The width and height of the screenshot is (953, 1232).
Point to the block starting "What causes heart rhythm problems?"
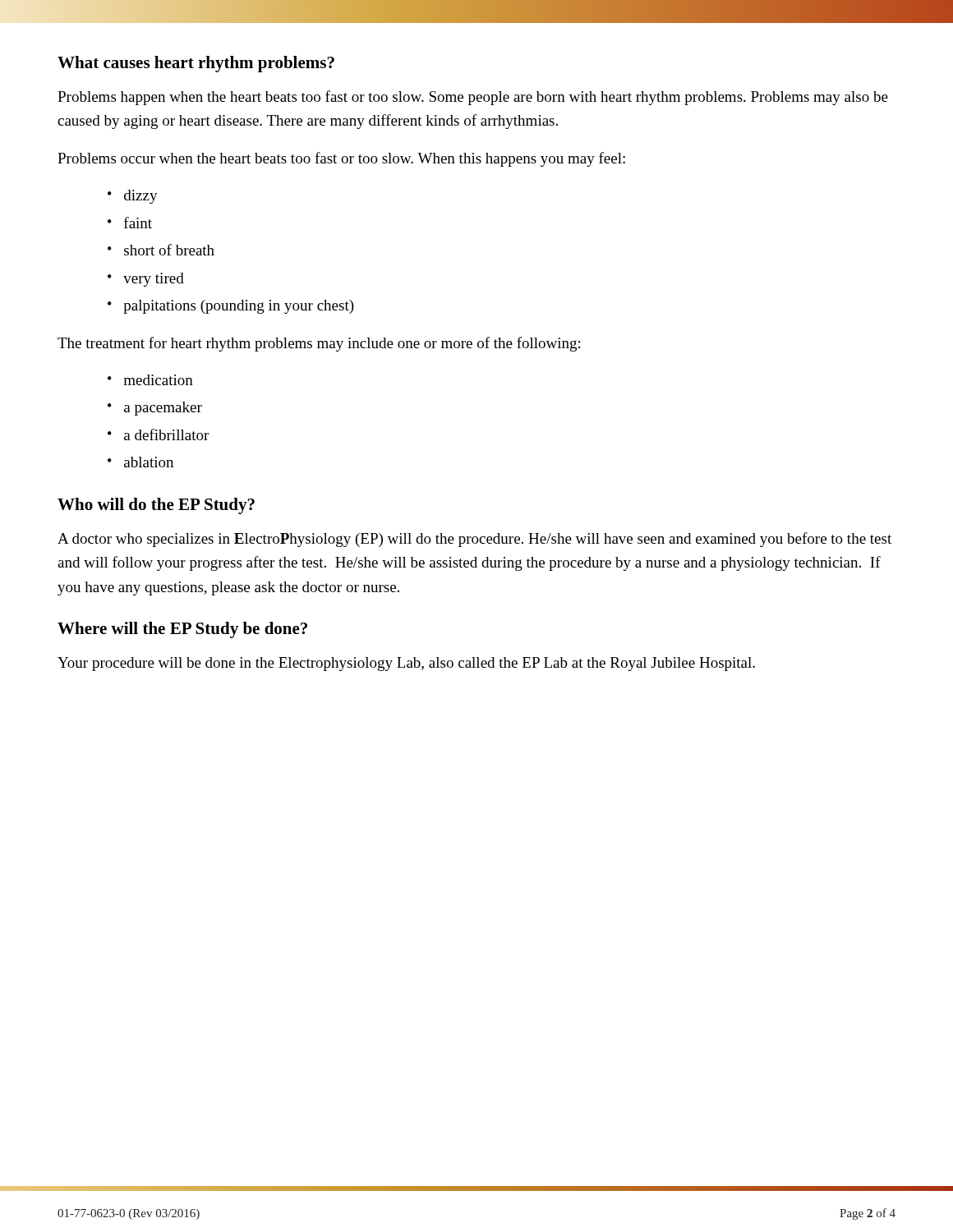(196, 62)
